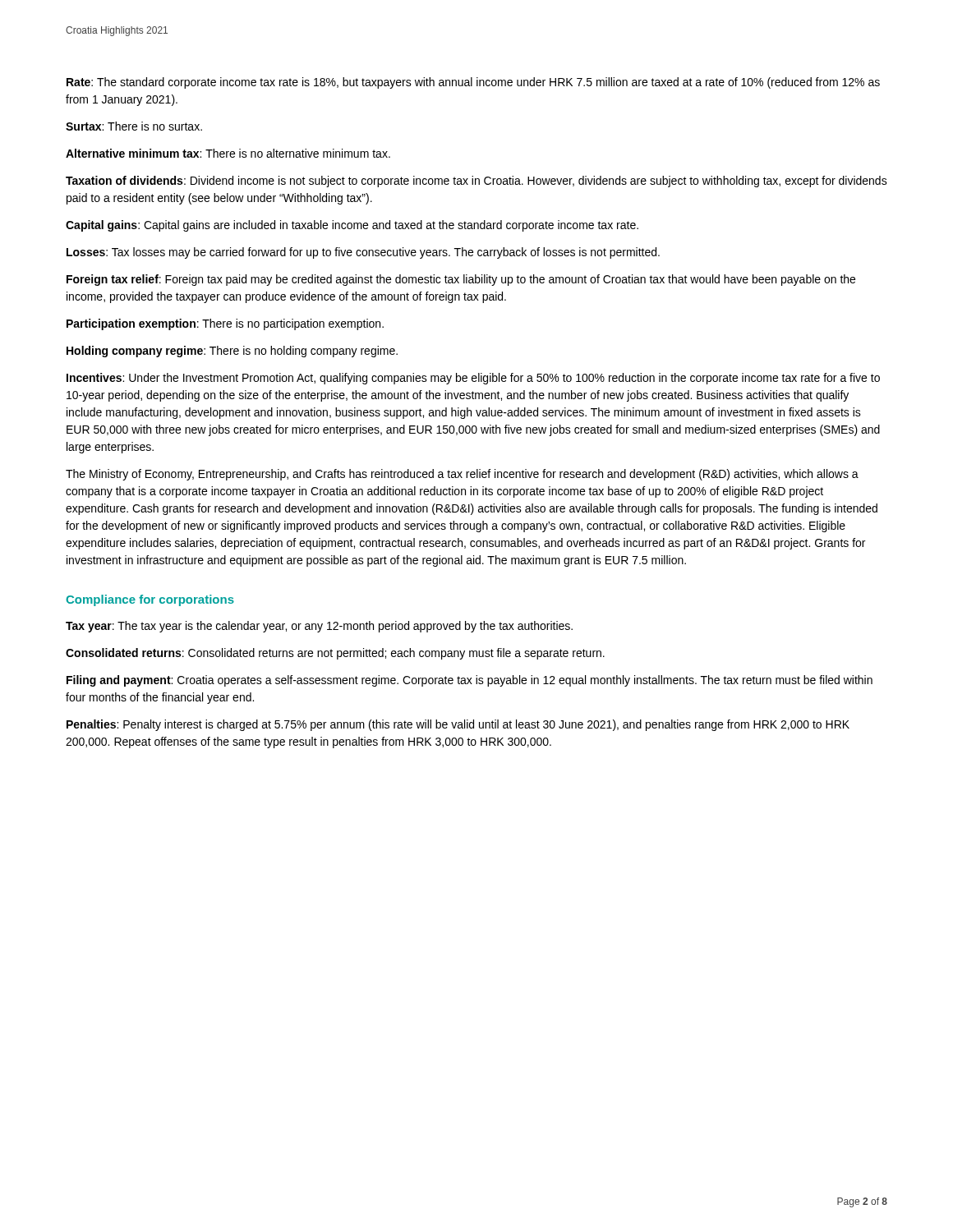This screenshot has width=953, height=1232.
Task: Point to the block beginning "Tax year: The tax year is"
Action: [320, 626]
